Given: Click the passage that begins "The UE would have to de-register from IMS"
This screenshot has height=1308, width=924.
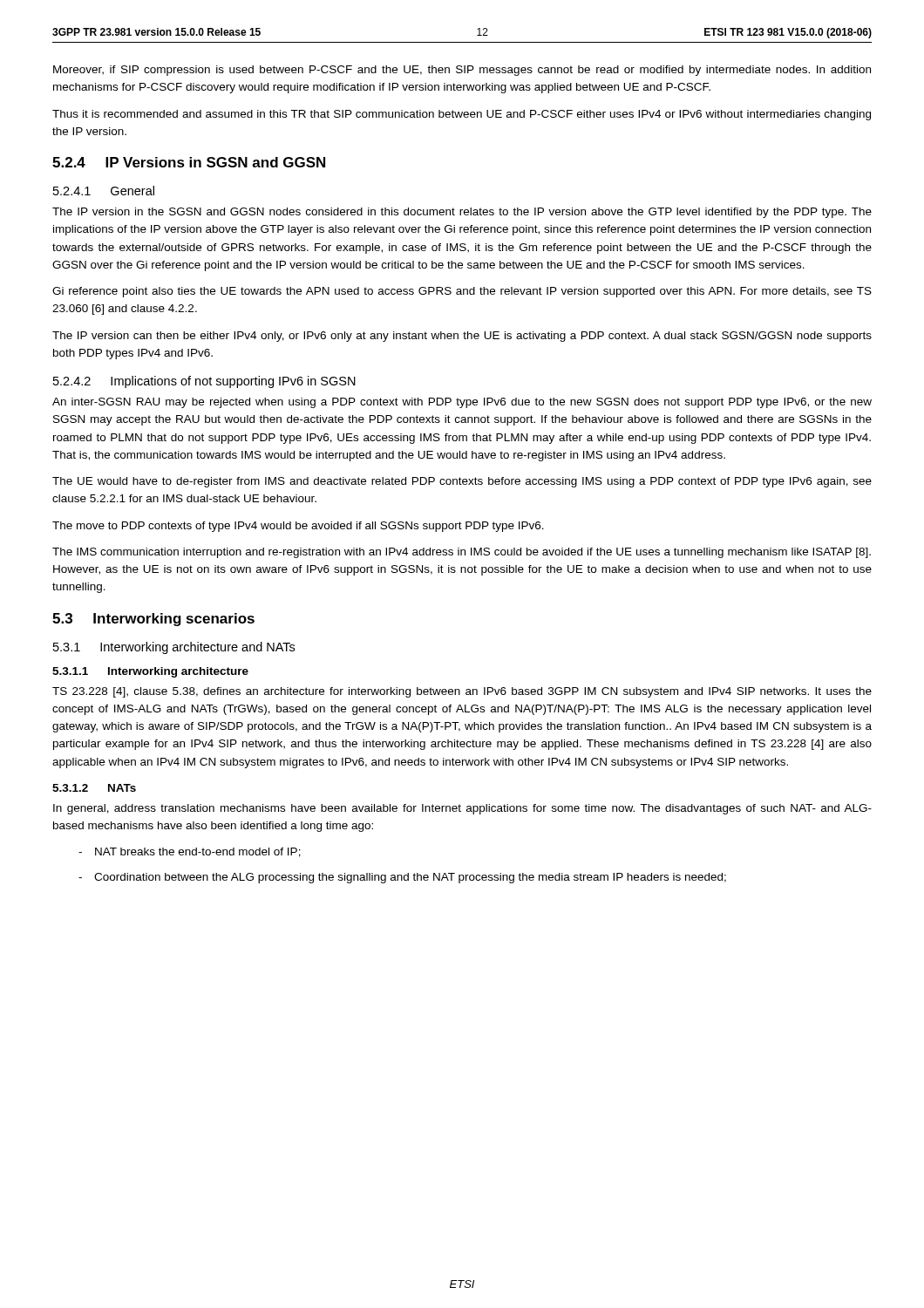Looking at the screenshot, I should [x=462, y=490].
